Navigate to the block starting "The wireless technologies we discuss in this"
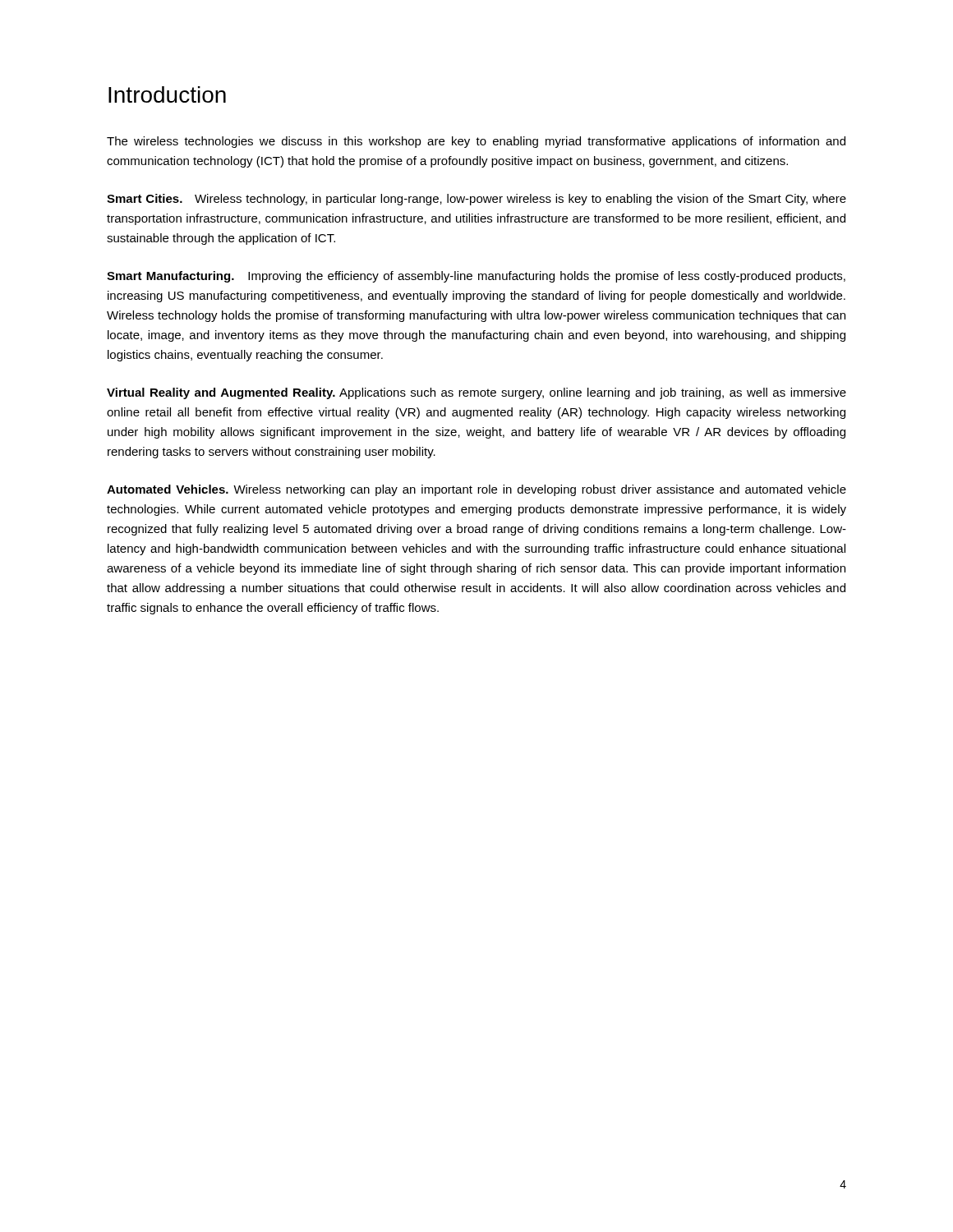This screenshot has width=953, height=1232. [x=476, y=151]
